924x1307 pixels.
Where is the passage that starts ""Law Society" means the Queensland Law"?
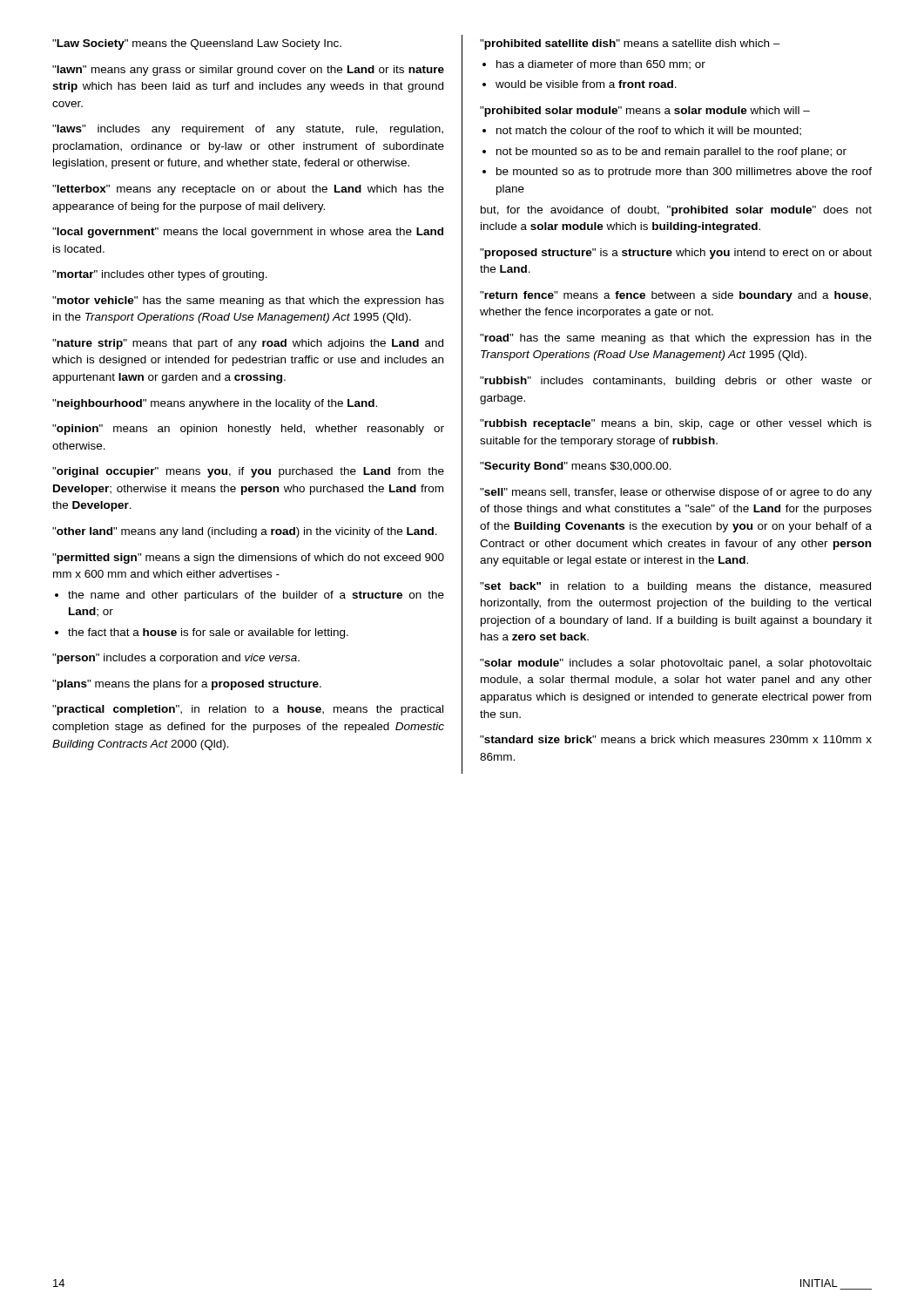pyautogui.click(x=197, y=43)
